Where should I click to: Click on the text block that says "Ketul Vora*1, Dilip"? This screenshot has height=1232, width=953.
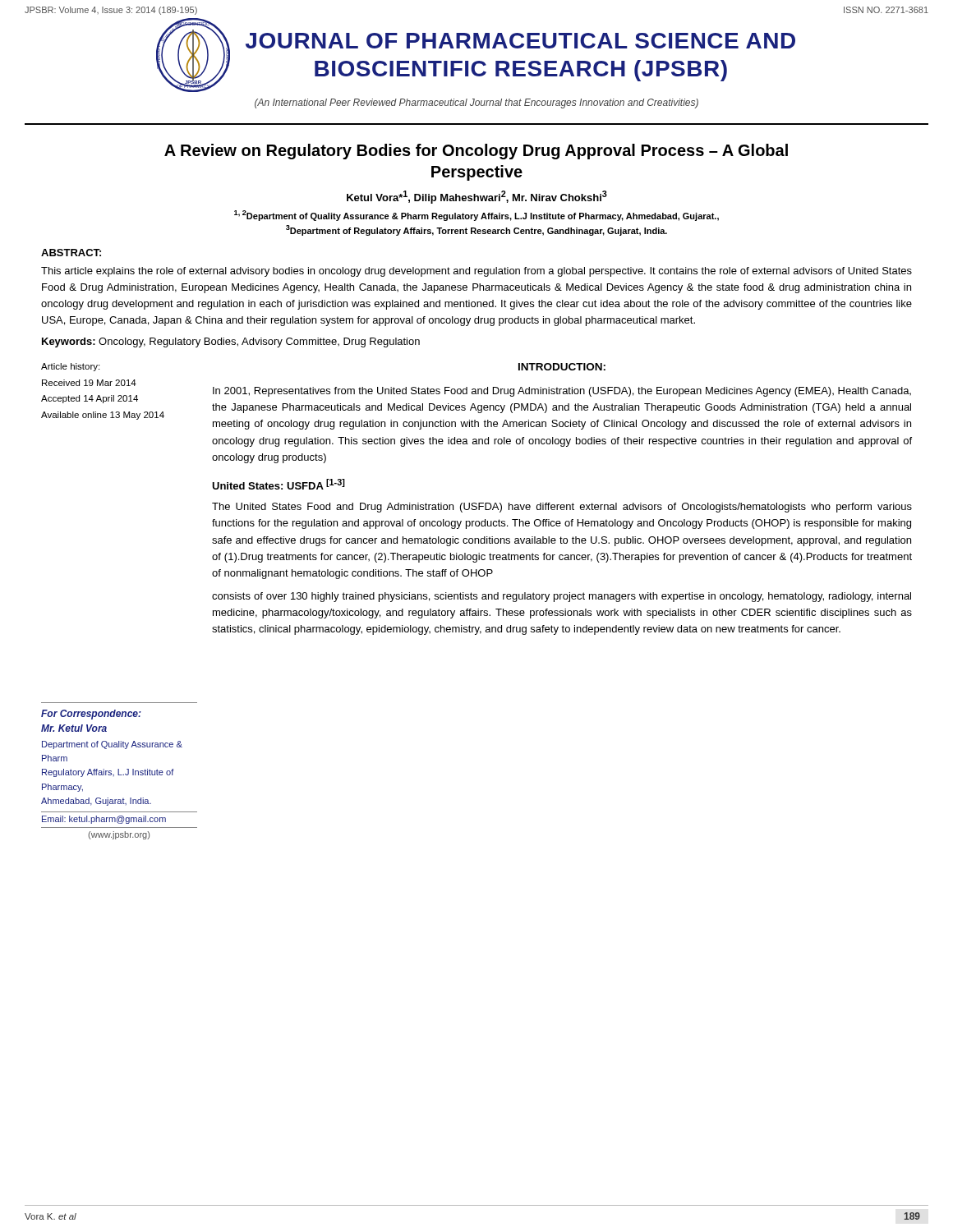(476, 196)
